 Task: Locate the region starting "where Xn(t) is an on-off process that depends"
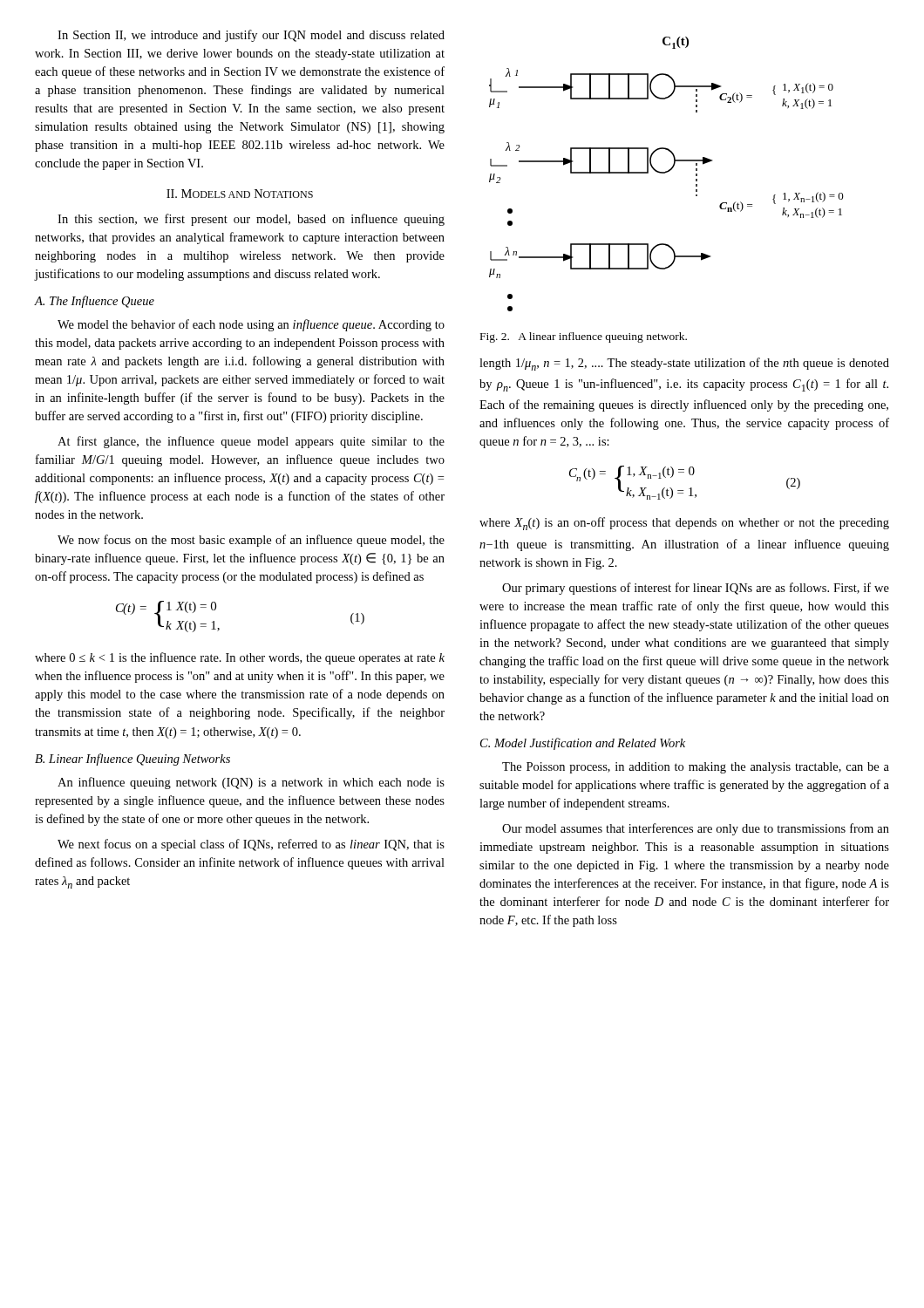[x=684, y=620]
